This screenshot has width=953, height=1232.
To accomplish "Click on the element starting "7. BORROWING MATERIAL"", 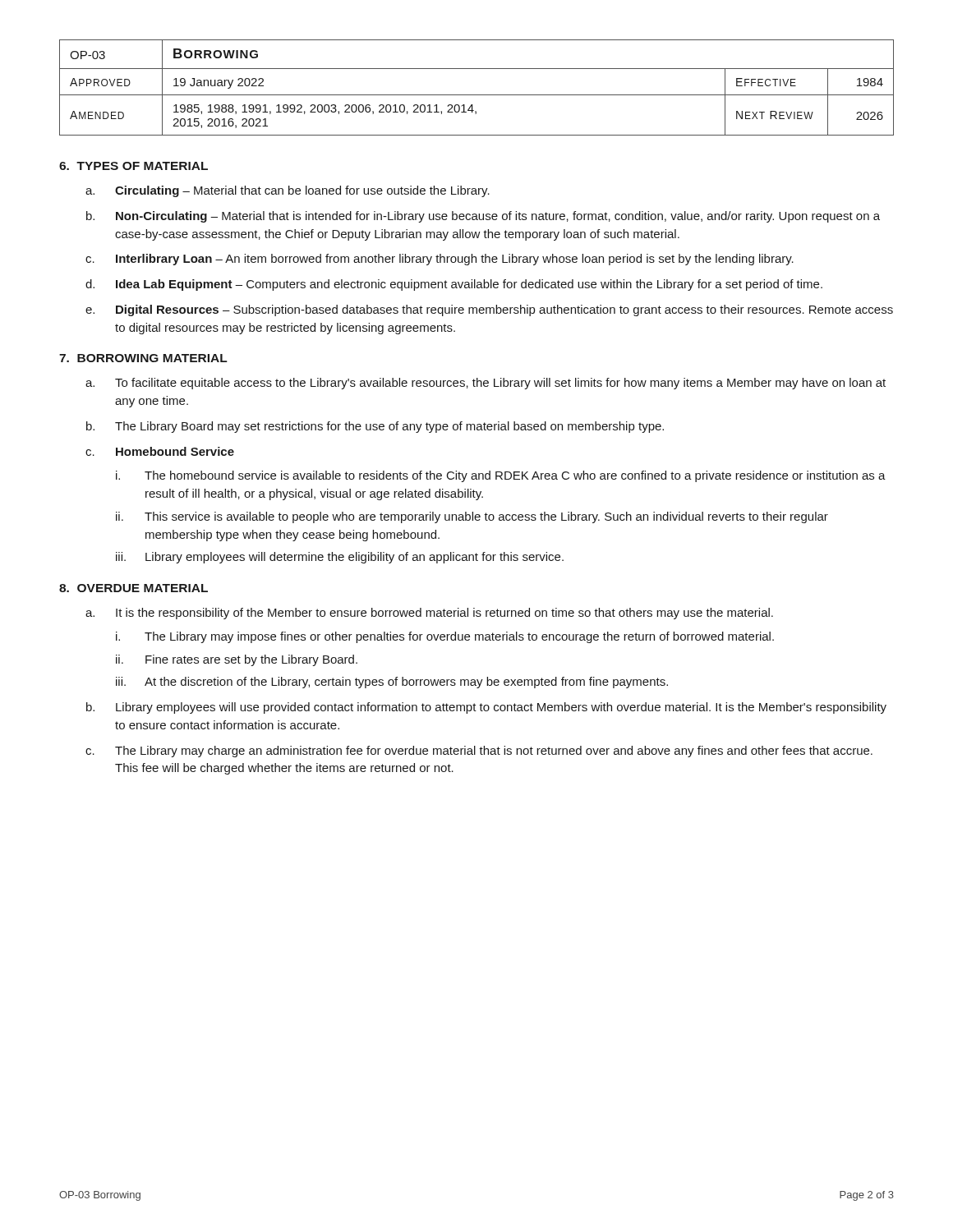I will [143, 358].
